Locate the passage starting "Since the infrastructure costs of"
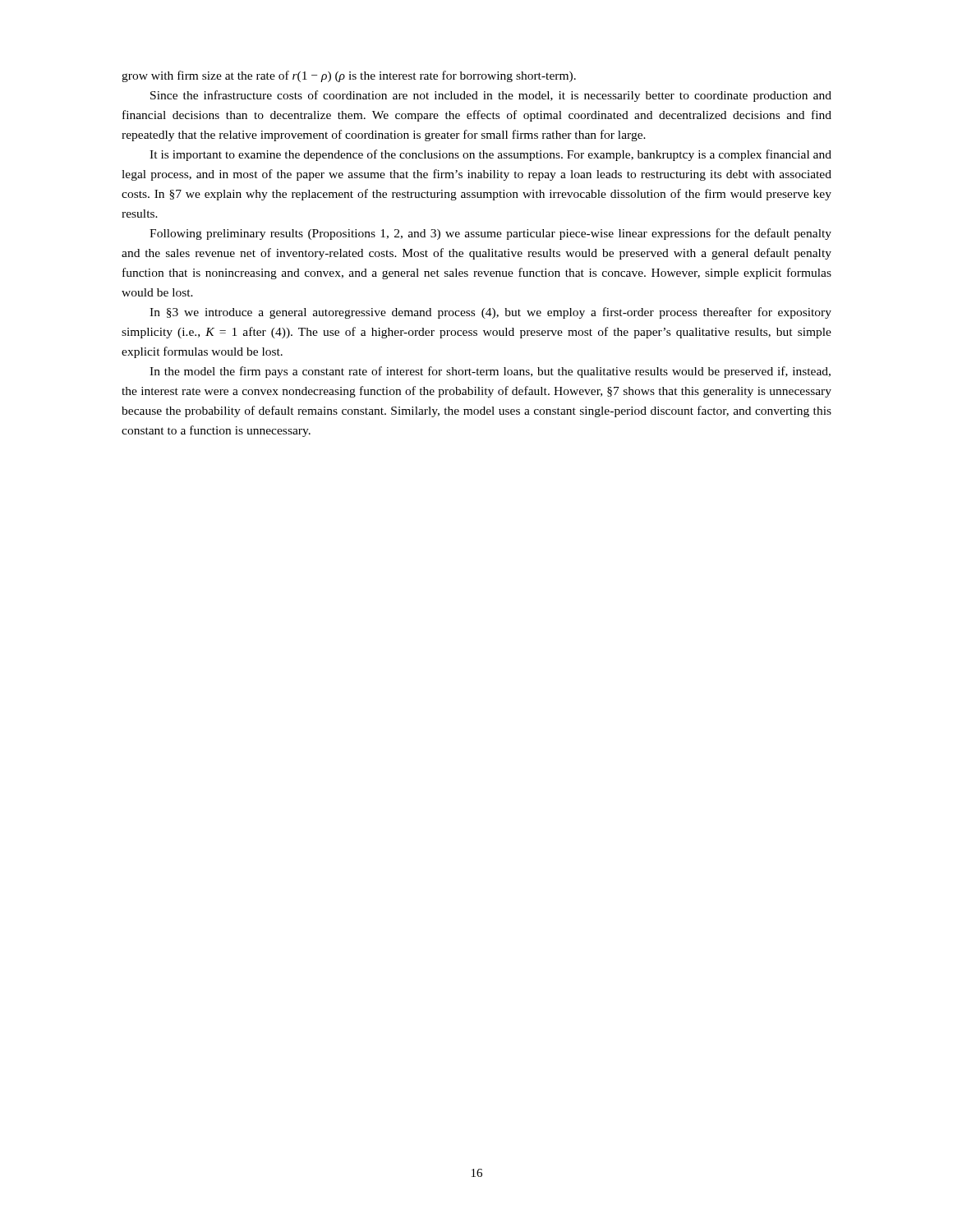The width and height of the screenshot is (953, 1232). pos(476,115)
